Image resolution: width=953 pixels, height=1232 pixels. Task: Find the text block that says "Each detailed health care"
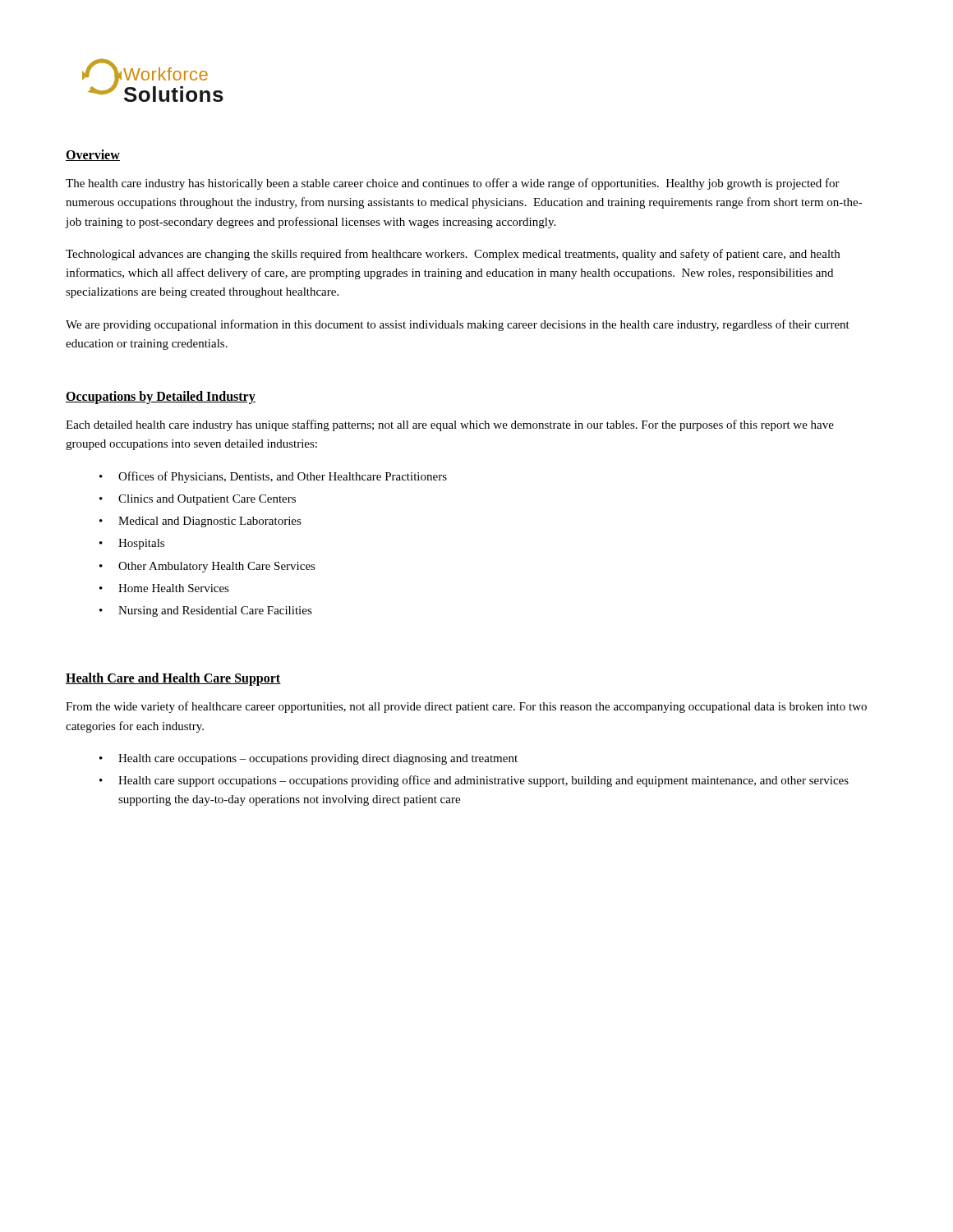(450, 434)
